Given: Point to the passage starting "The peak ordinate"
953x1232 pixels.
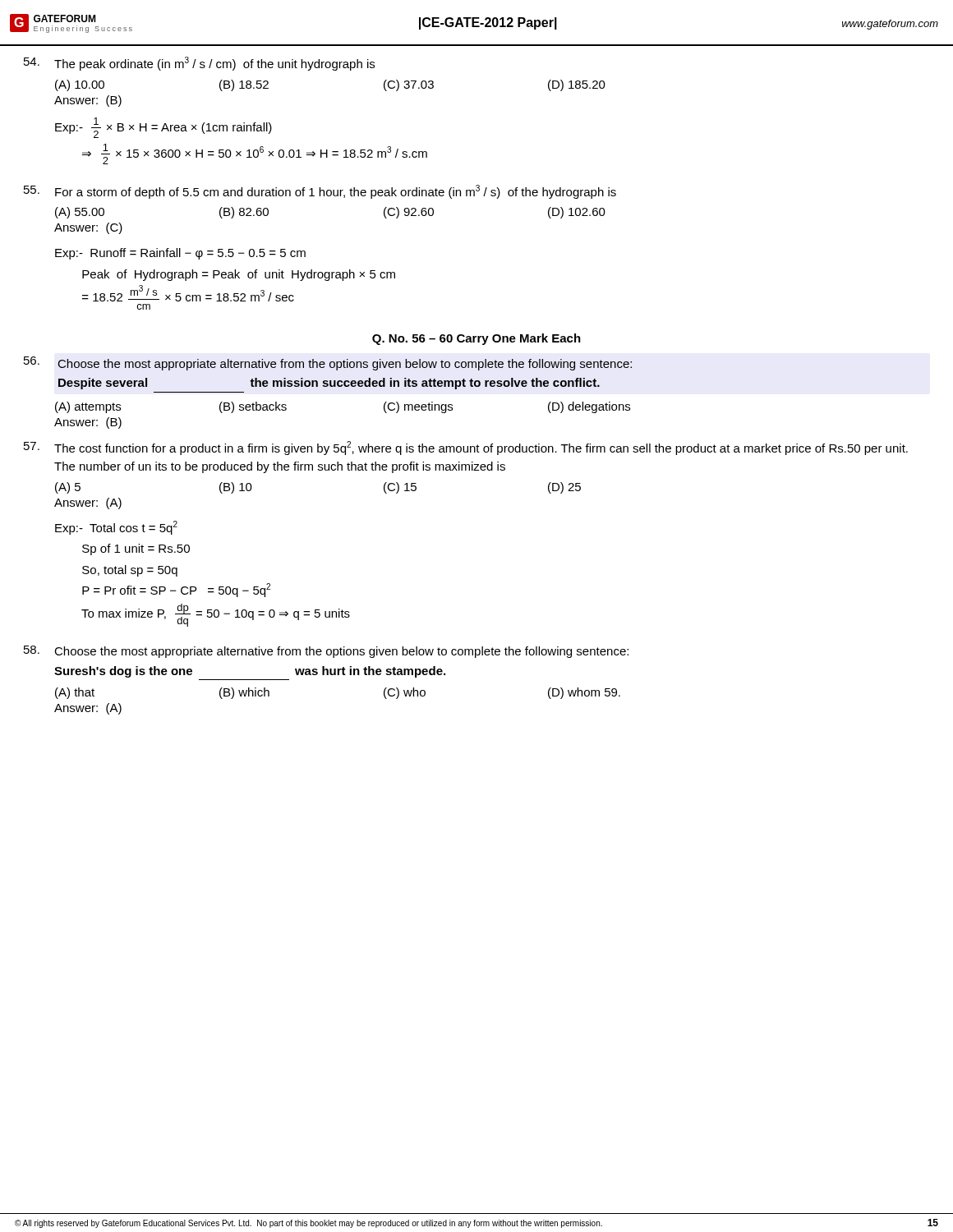Looking at the screenshot, I should point(199,64).
